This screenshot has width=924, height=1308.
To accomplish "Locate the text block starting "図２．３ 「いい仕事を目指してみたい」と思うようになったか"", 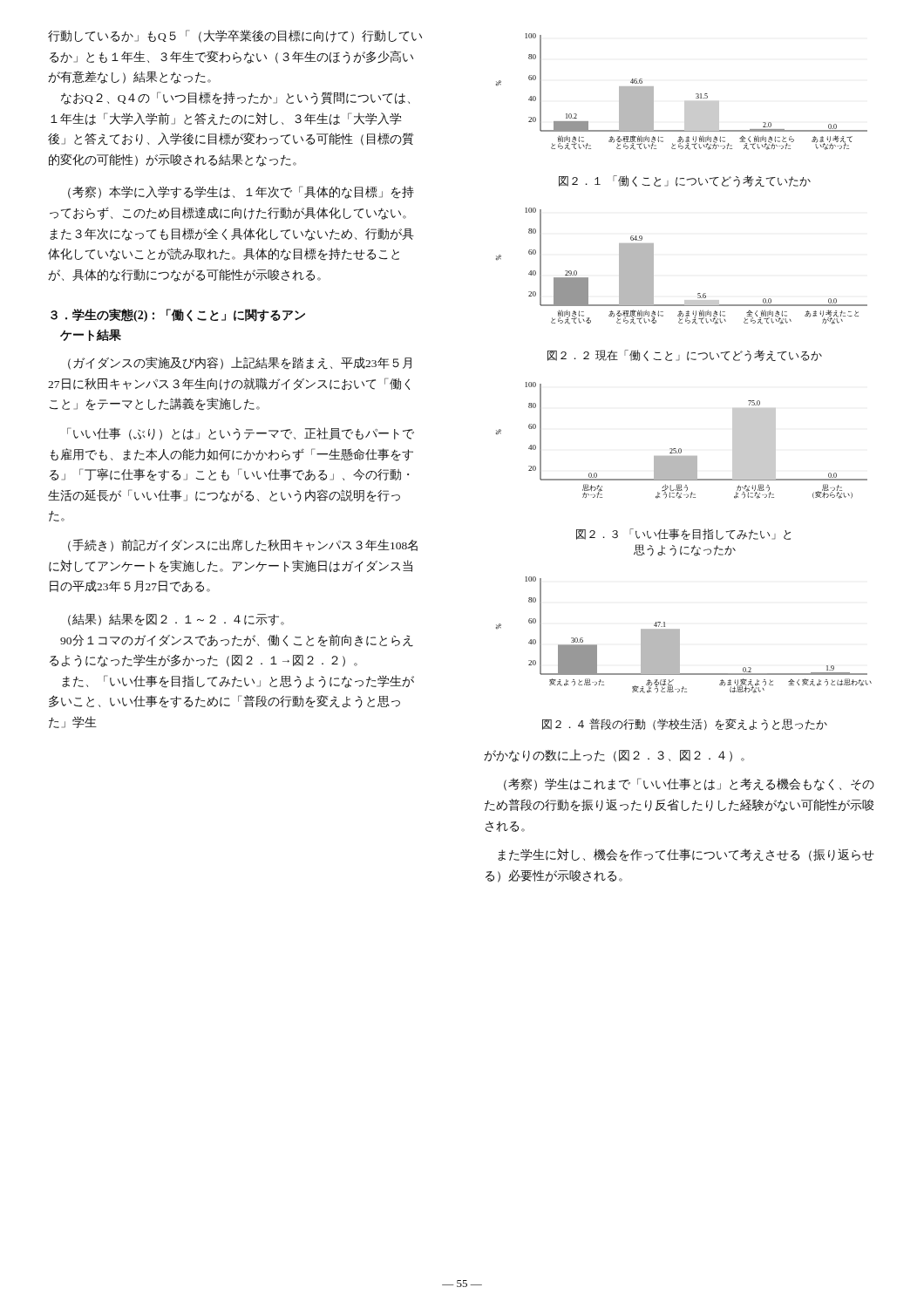I will pyautogui.click(x=684, y=542).
